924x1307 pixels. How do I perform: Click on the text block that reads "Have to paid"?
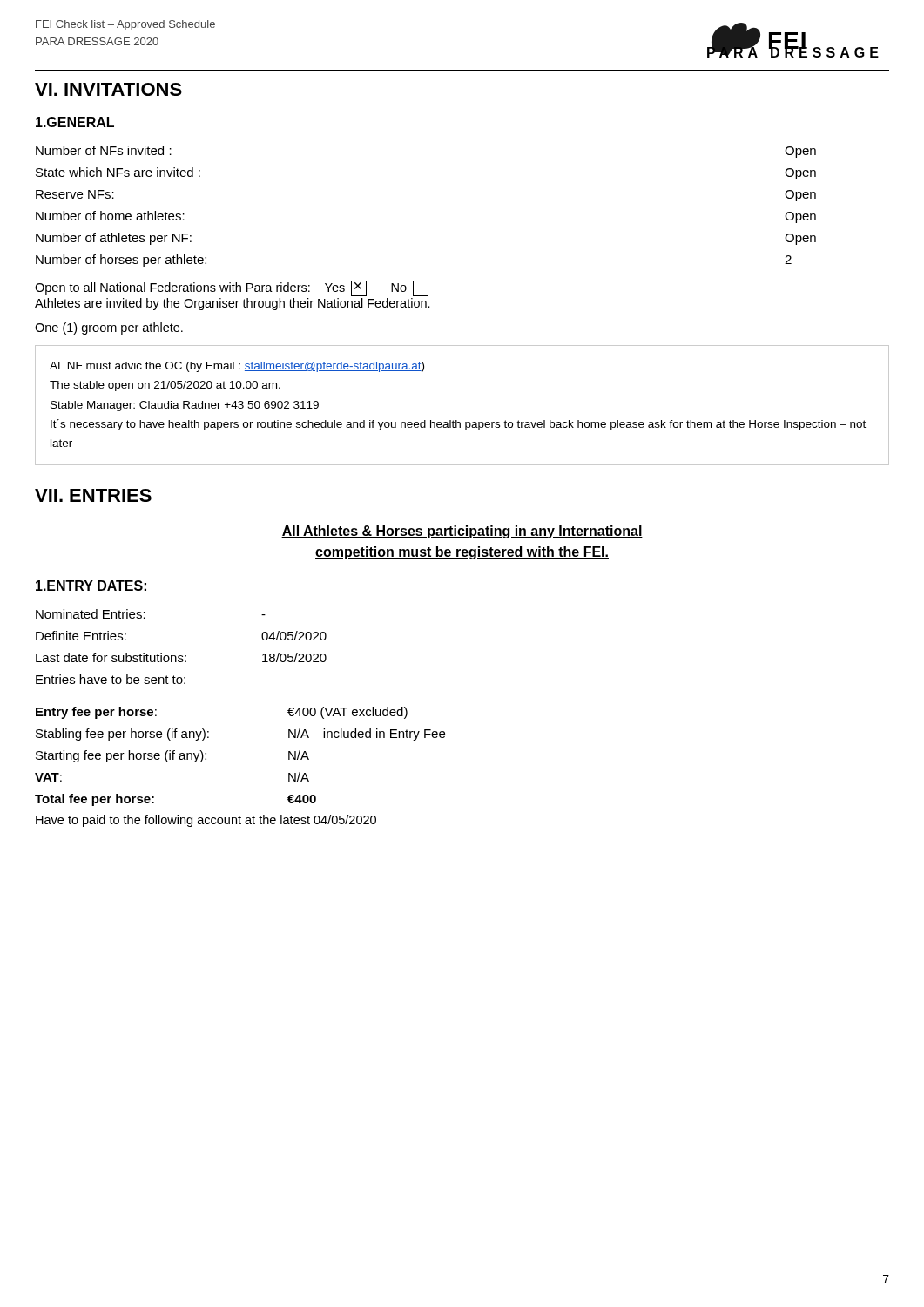point(206,819)
